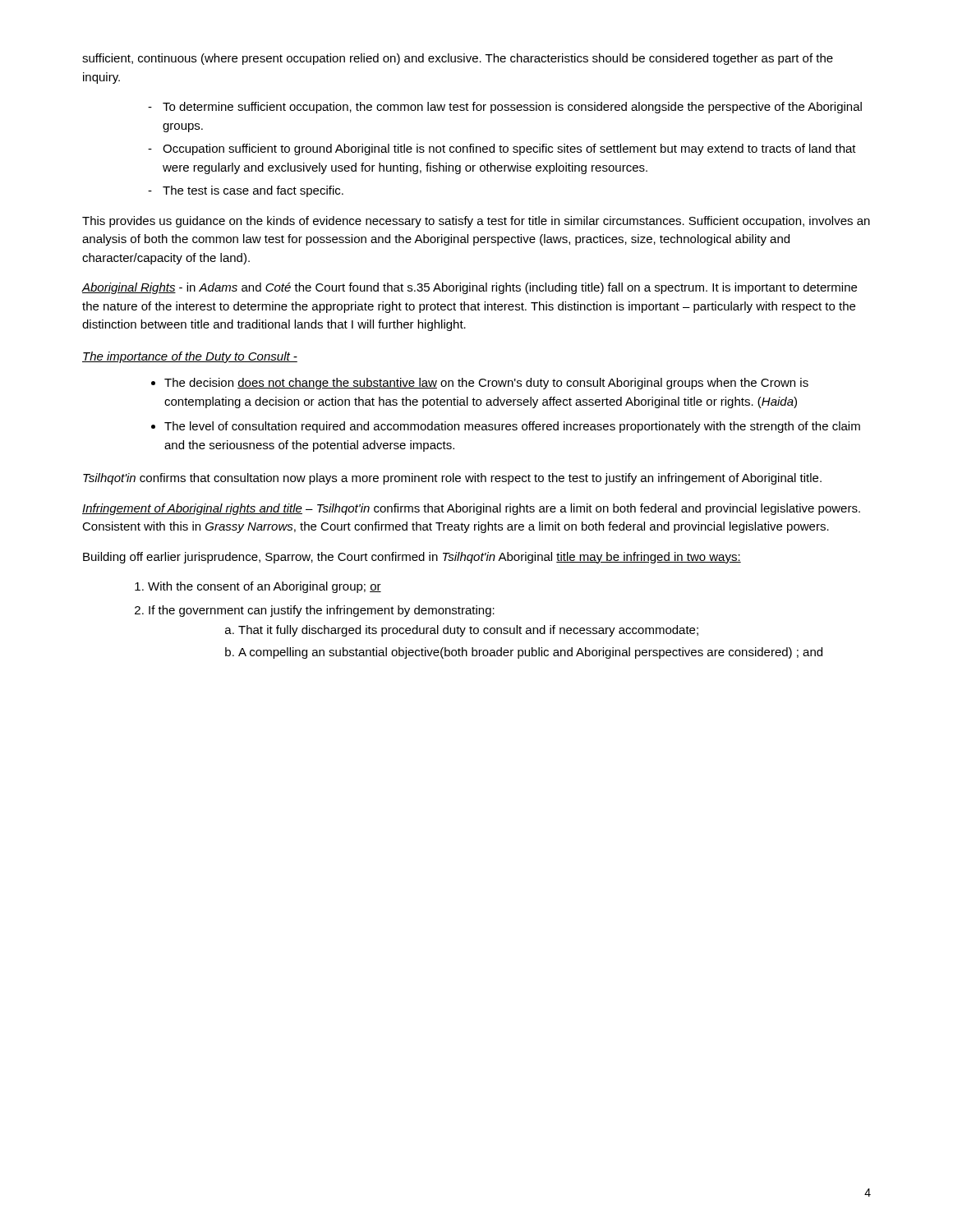
Task: Point to the block beginning "Aboriginal Rights - in Adams and Coté the"
Action: pos(470,306)
